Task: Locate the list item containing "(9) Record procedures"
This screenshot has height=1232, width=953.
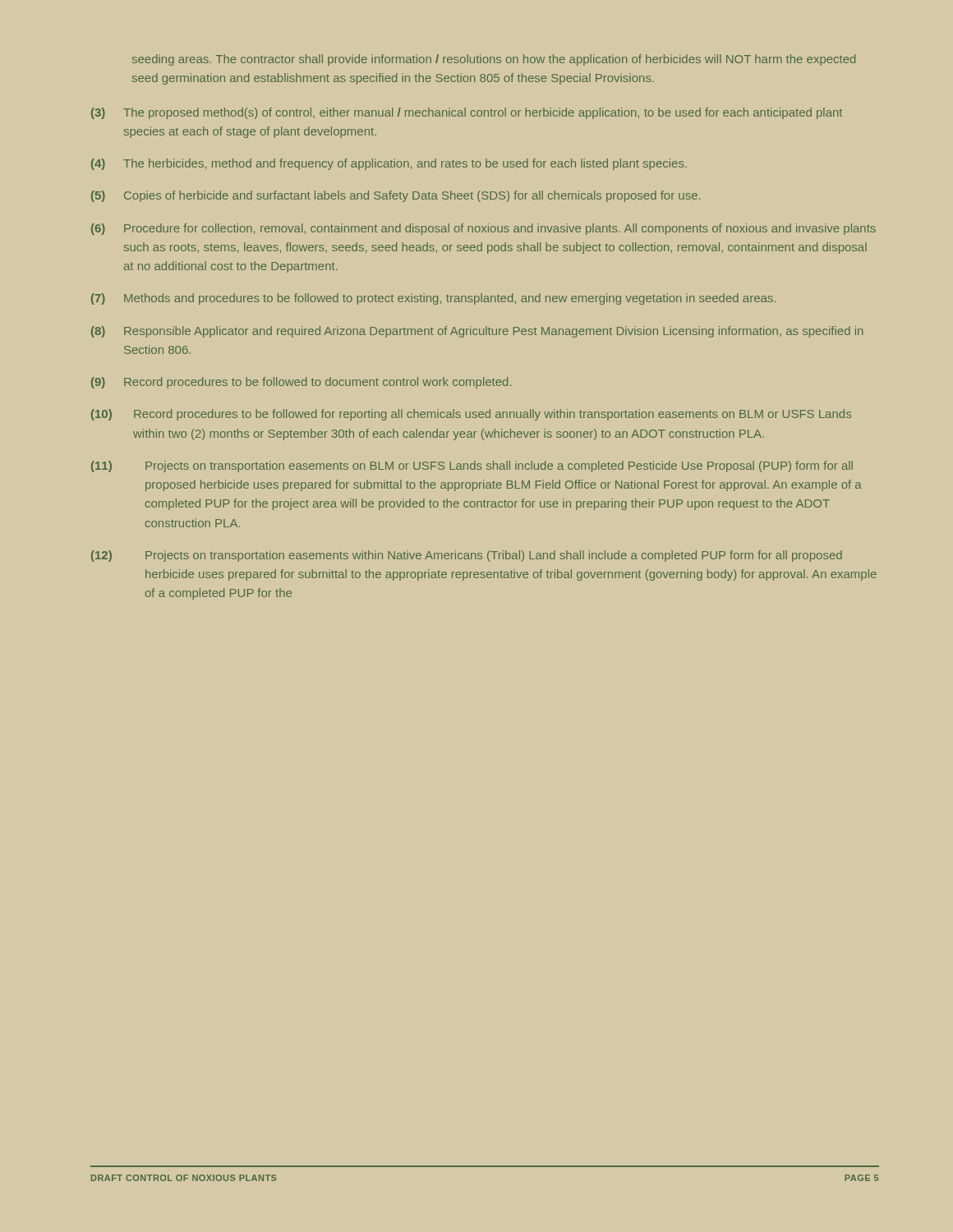Action: coord(301,382)
